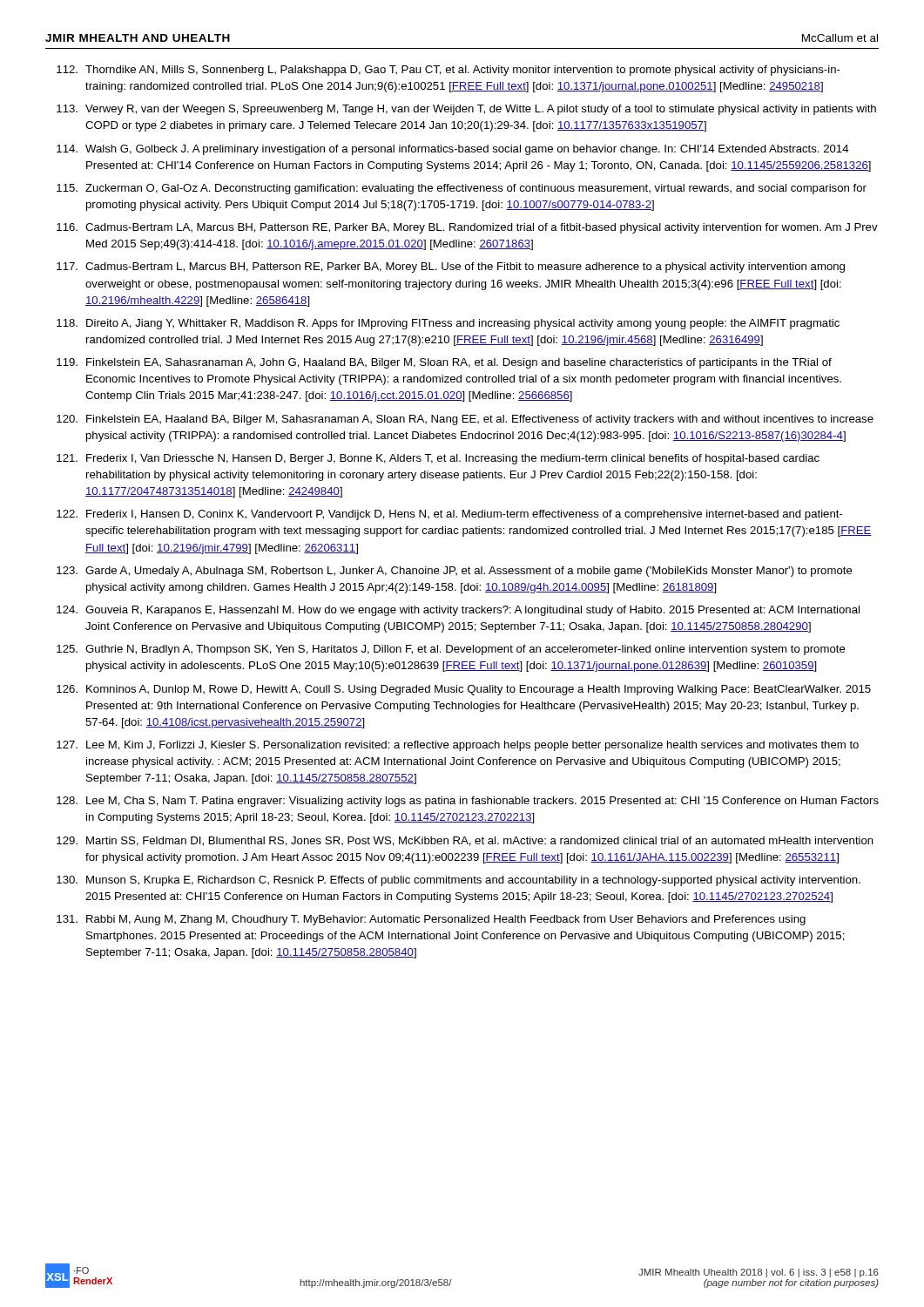Screen dimensions: 1307x924
Task: Click on the text block starting "112. Thorndike AN, Mills S, Sonnenberg L,"
Action: pyautogui.click(x=462, y=78)
